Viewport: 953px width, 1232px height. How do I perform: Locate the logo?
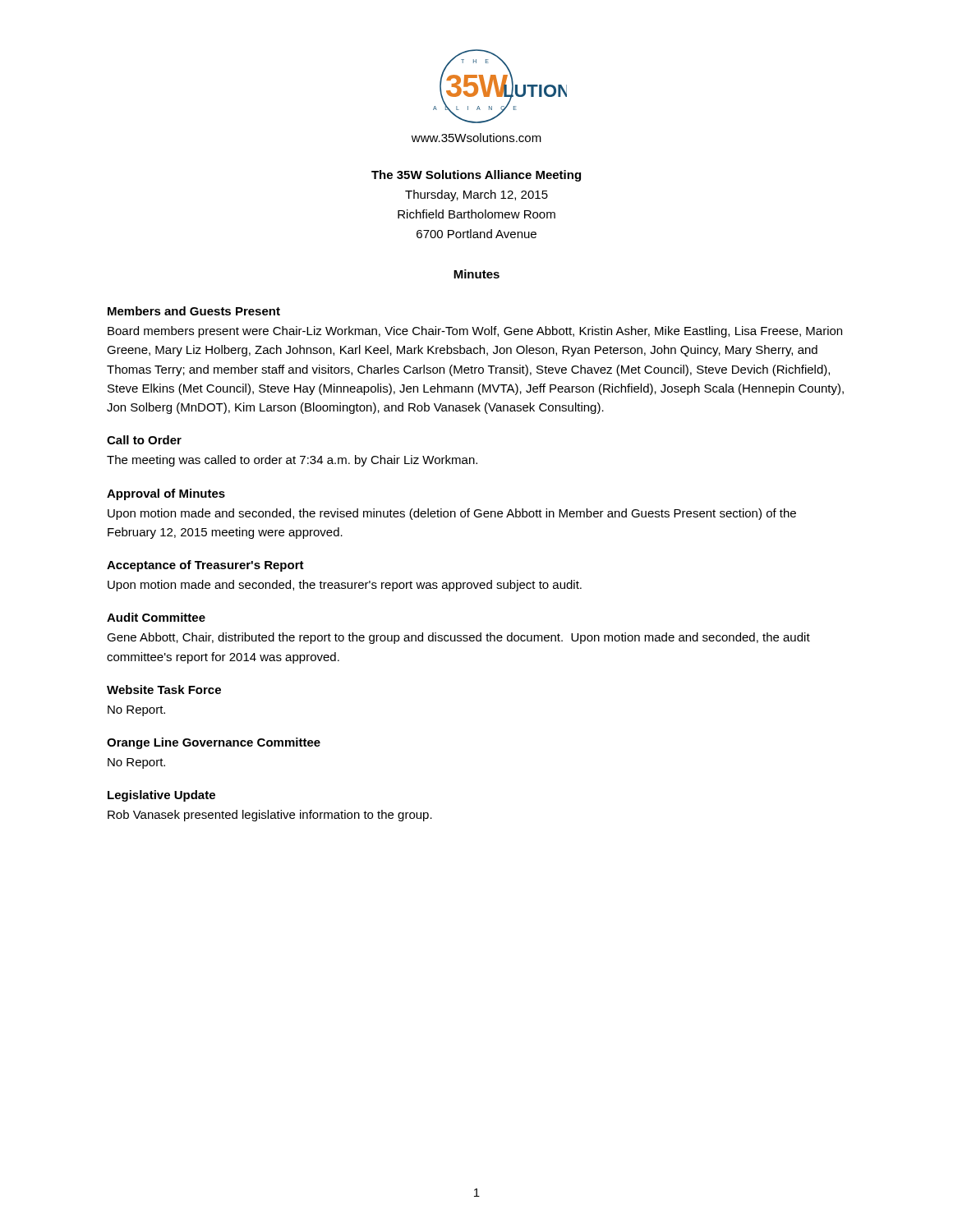[x=476, y=87]
